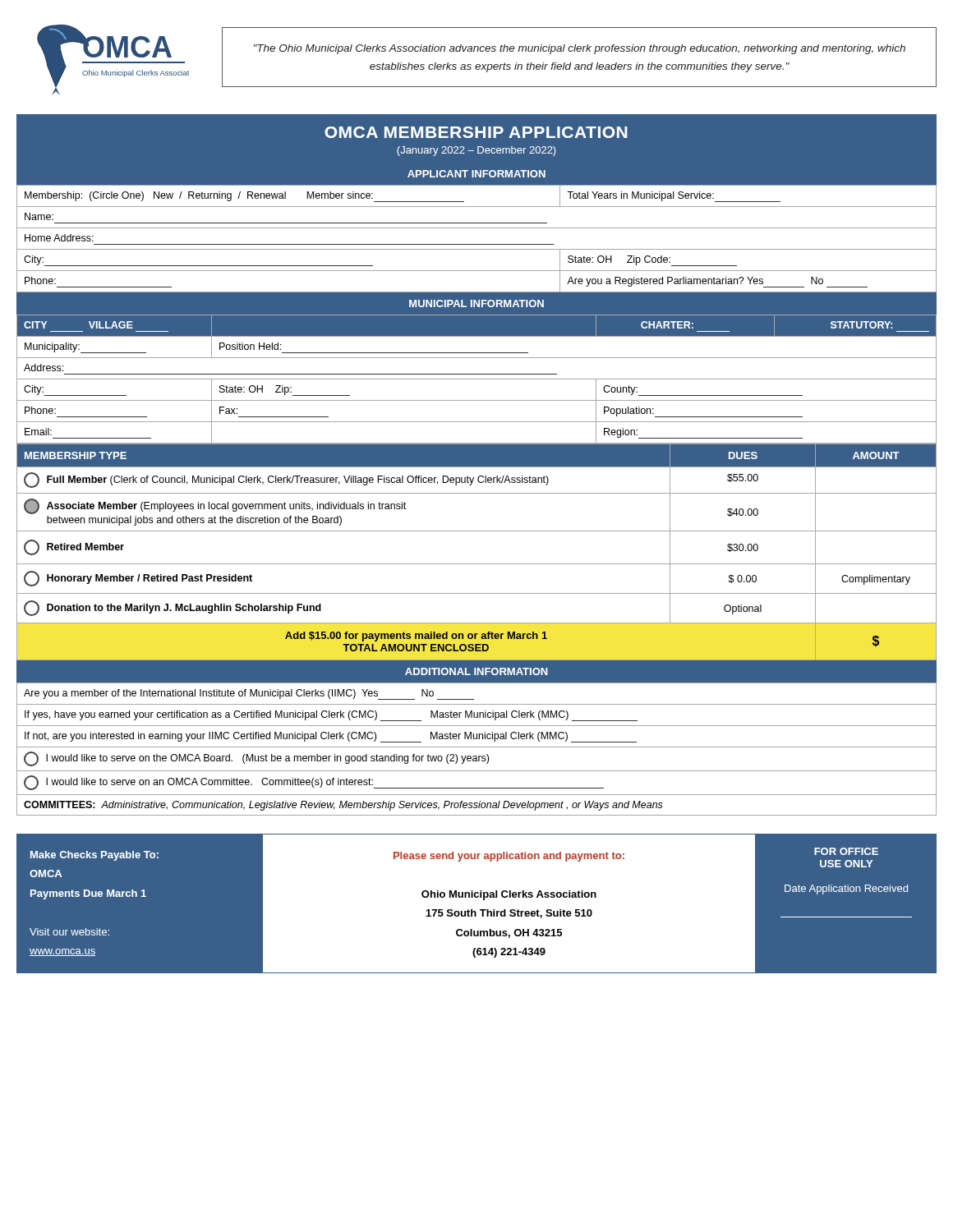Find the table that mentions "Are you a Registered Parliamentarian?"
This screenshot has height=1232, width=953.
tap(476, 239)
